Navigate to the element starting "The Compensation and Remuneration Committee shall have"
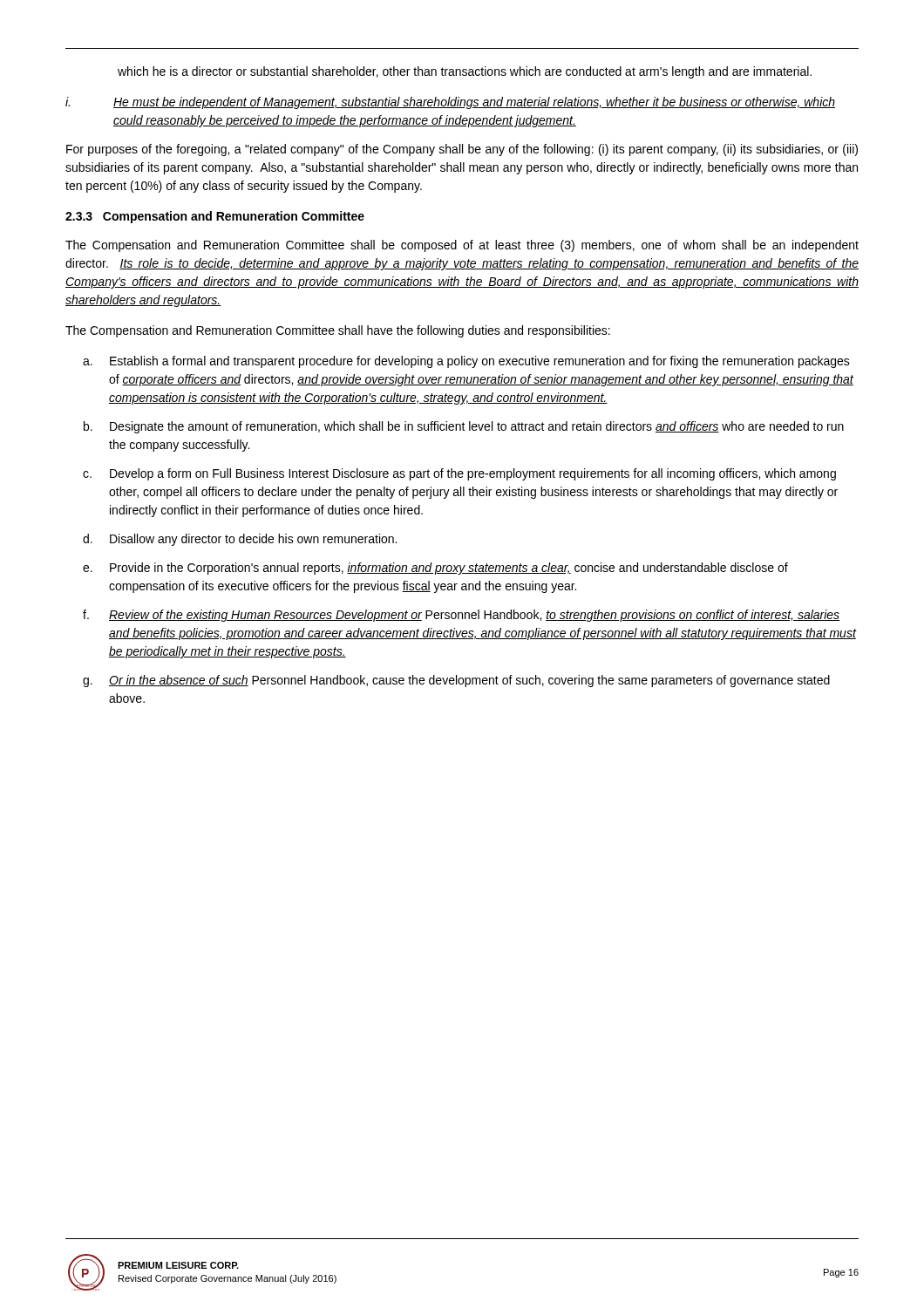This screenshot has height=1308, width=924. point(462,331)
